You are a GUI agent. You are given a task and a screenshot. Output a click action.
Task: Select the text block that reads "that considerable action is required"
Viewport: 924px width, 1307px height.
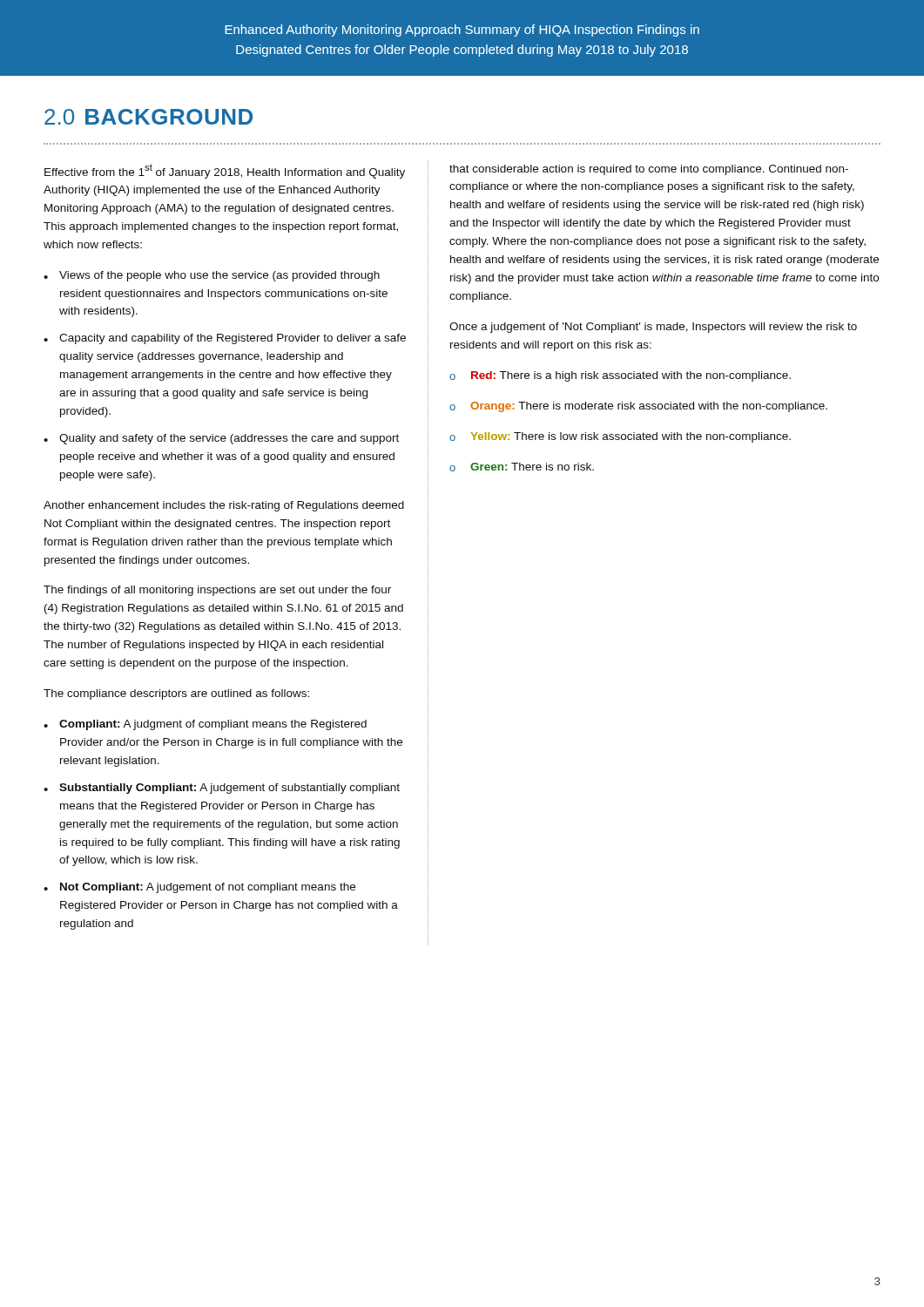tap(664, 232)
